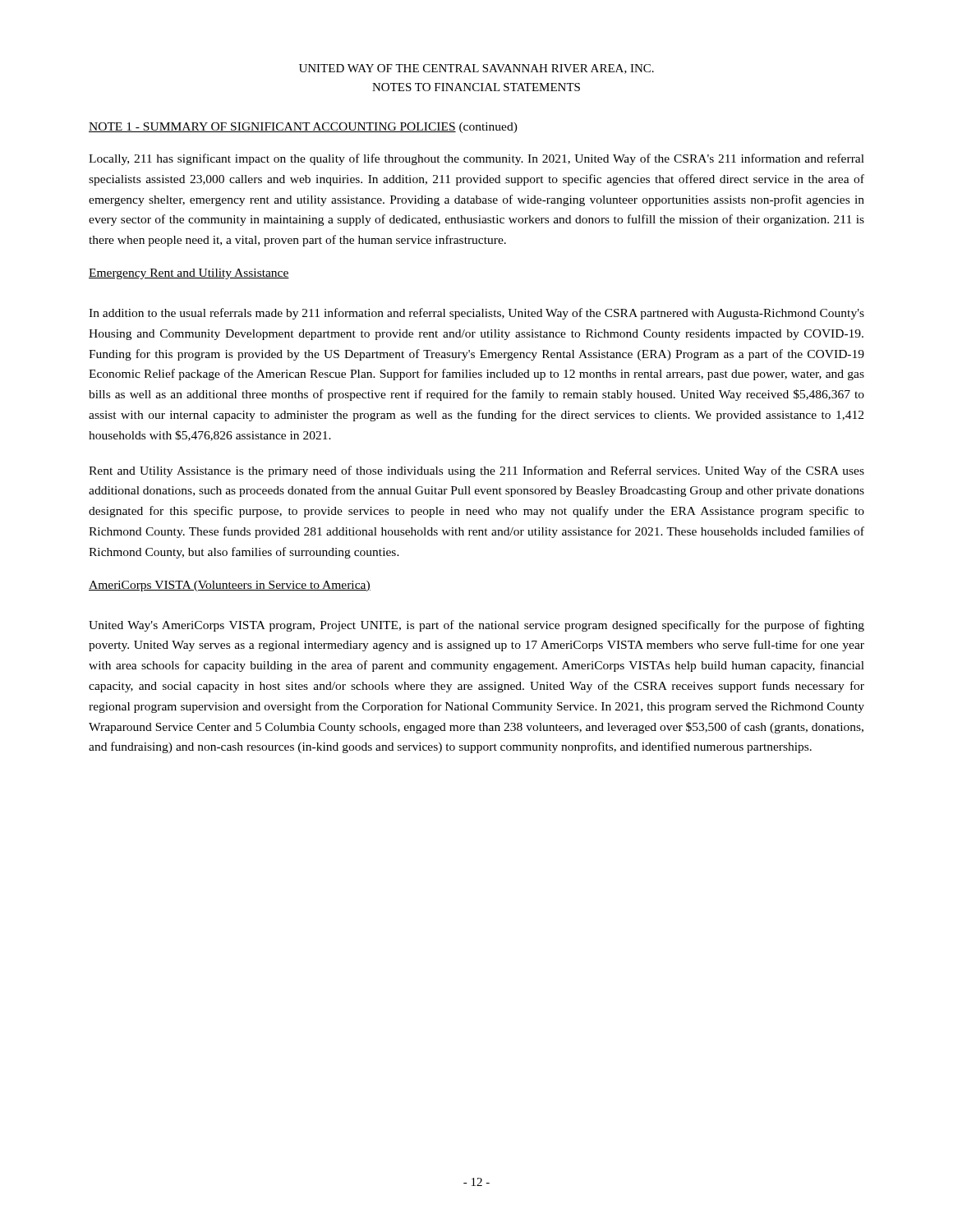The width and height of the screenshot is (953, 1232).
Task: Where is the passage that starts "United Way's AmeriCorps VISTA program, Project"?
Action: [476, 685]
